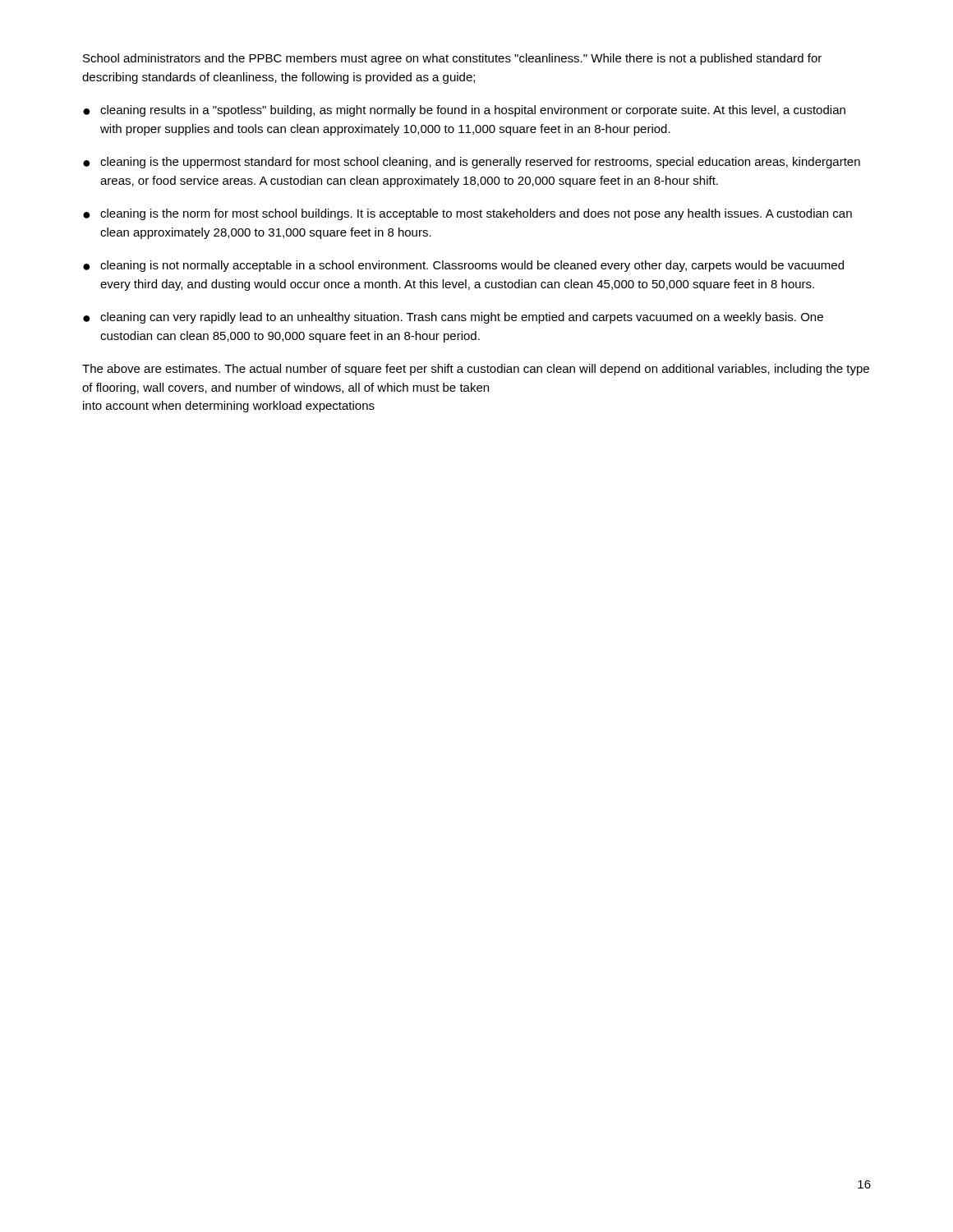953x1232 pixels.
Task: Locate the element starting "School administrators and the"
Action: 452,67
